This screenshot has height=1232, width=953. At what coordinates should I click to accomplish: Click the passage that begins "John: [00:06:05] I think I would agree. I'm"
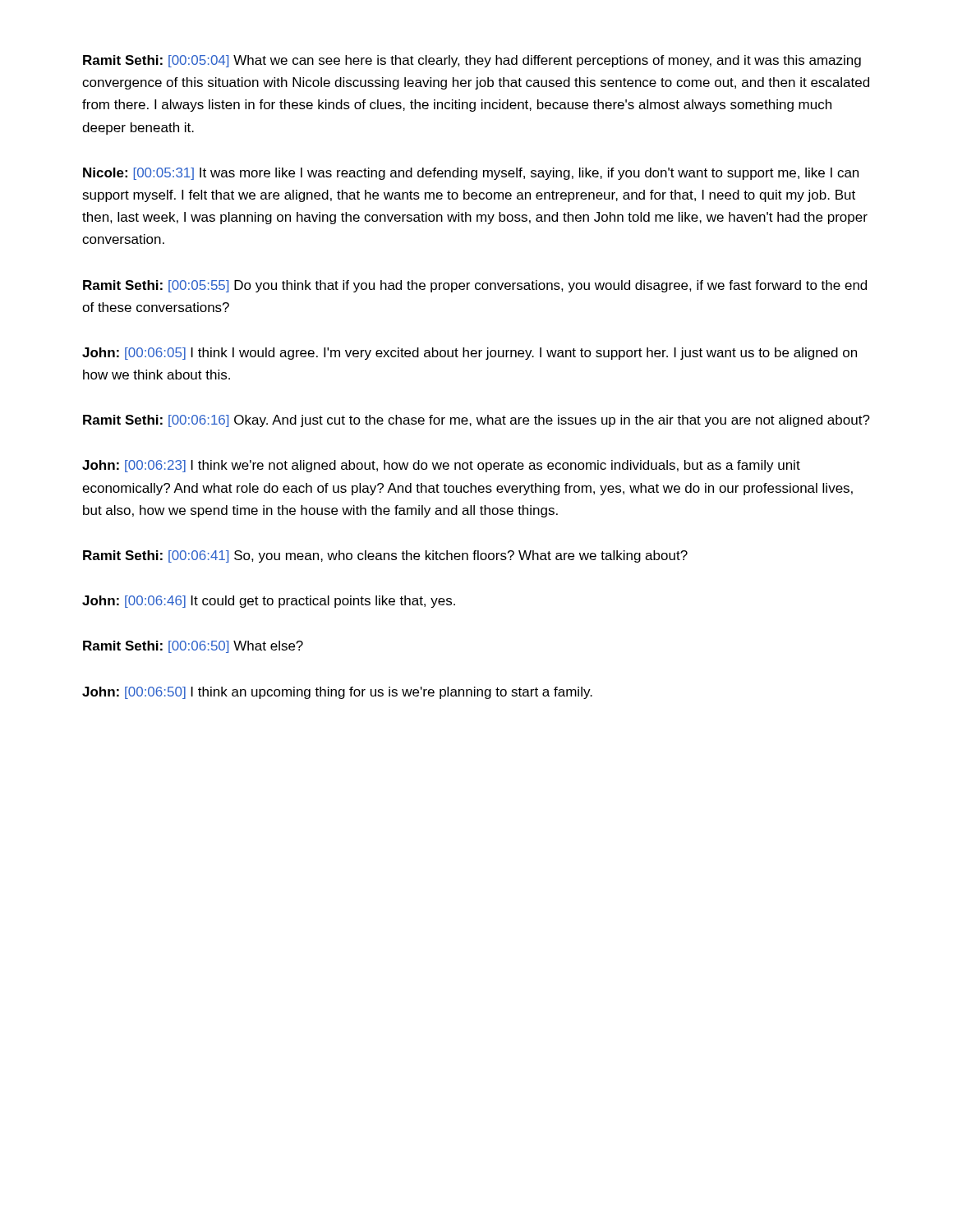pyautogui.click(x=470, y=364)
